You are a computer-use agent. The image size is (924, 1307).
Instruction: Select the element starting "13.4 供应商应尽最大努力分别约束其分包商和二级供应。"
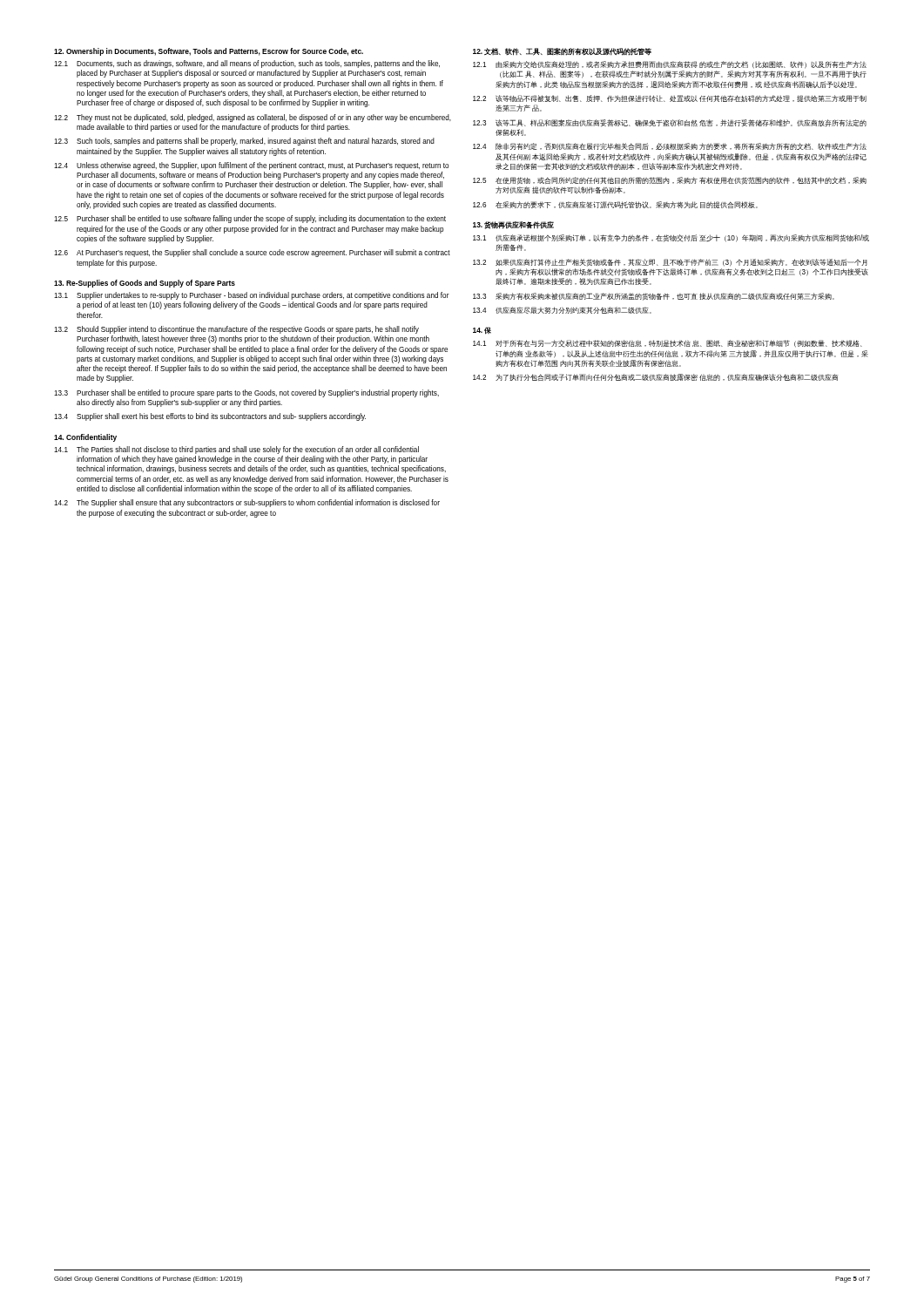coord(562,310)
